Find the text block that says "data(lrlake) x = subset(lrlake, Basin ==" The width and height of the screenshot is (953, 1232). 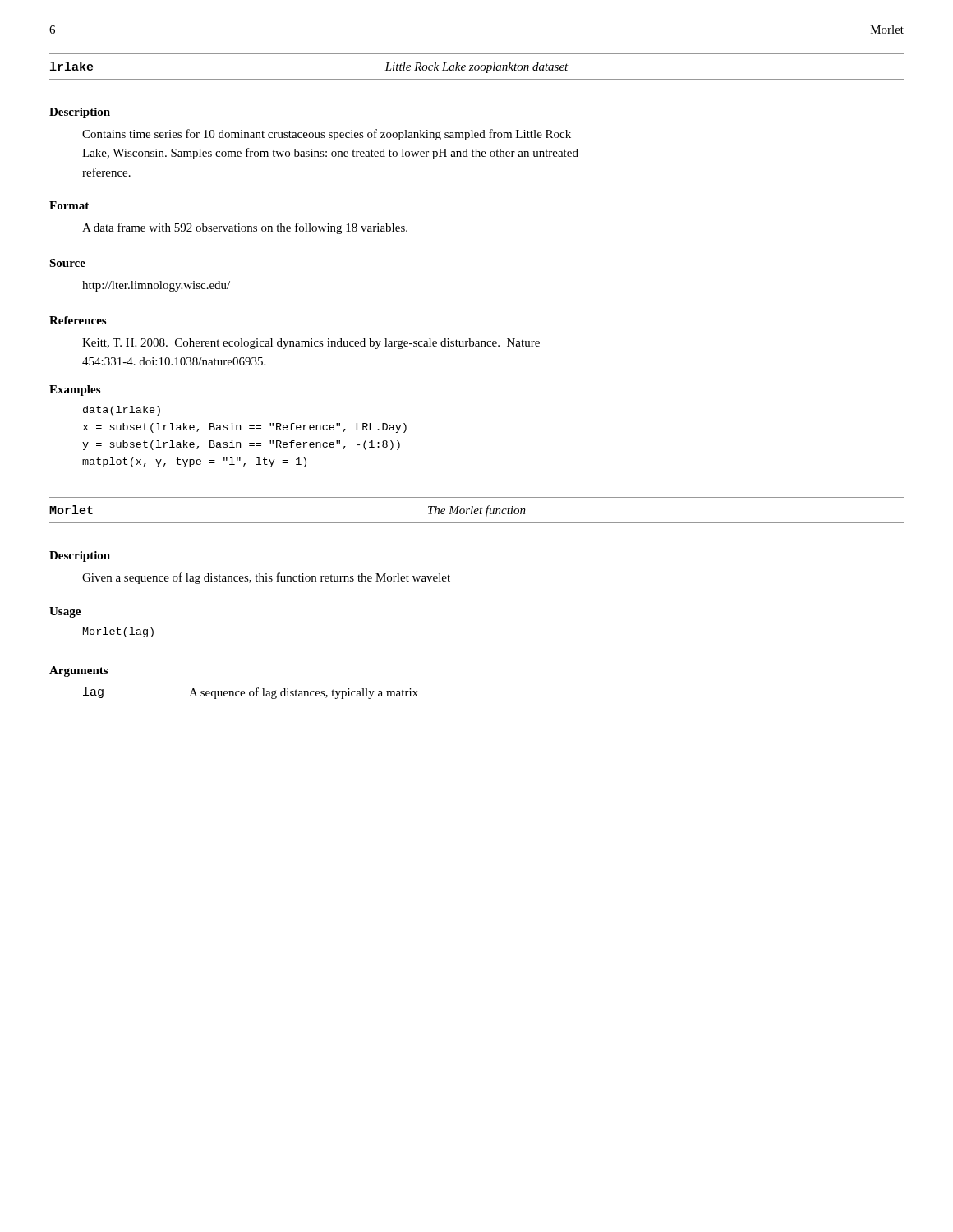point(122,411)
